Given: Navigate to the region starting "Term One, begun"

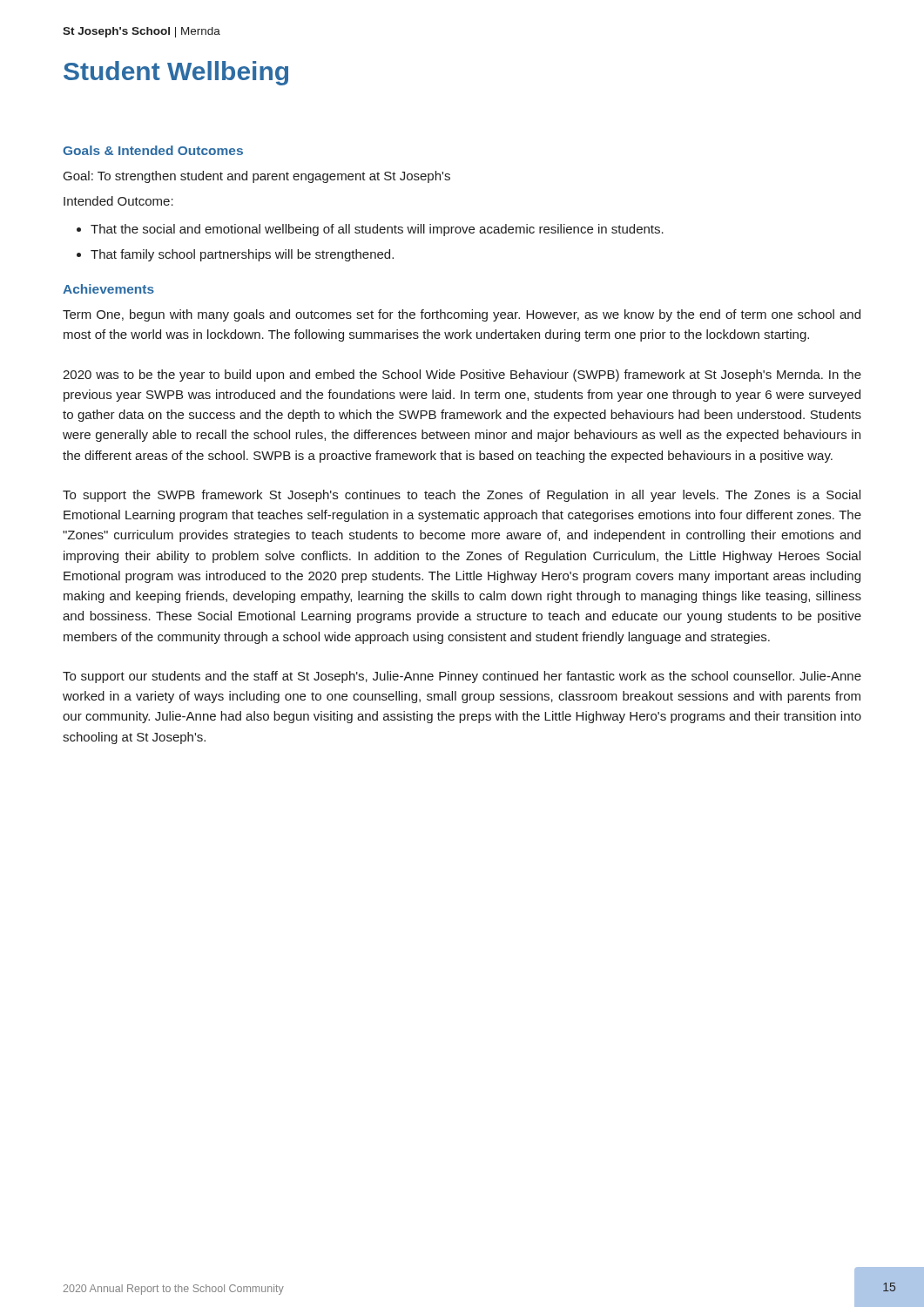Looking at the screenshot, I should coord(462,324).
